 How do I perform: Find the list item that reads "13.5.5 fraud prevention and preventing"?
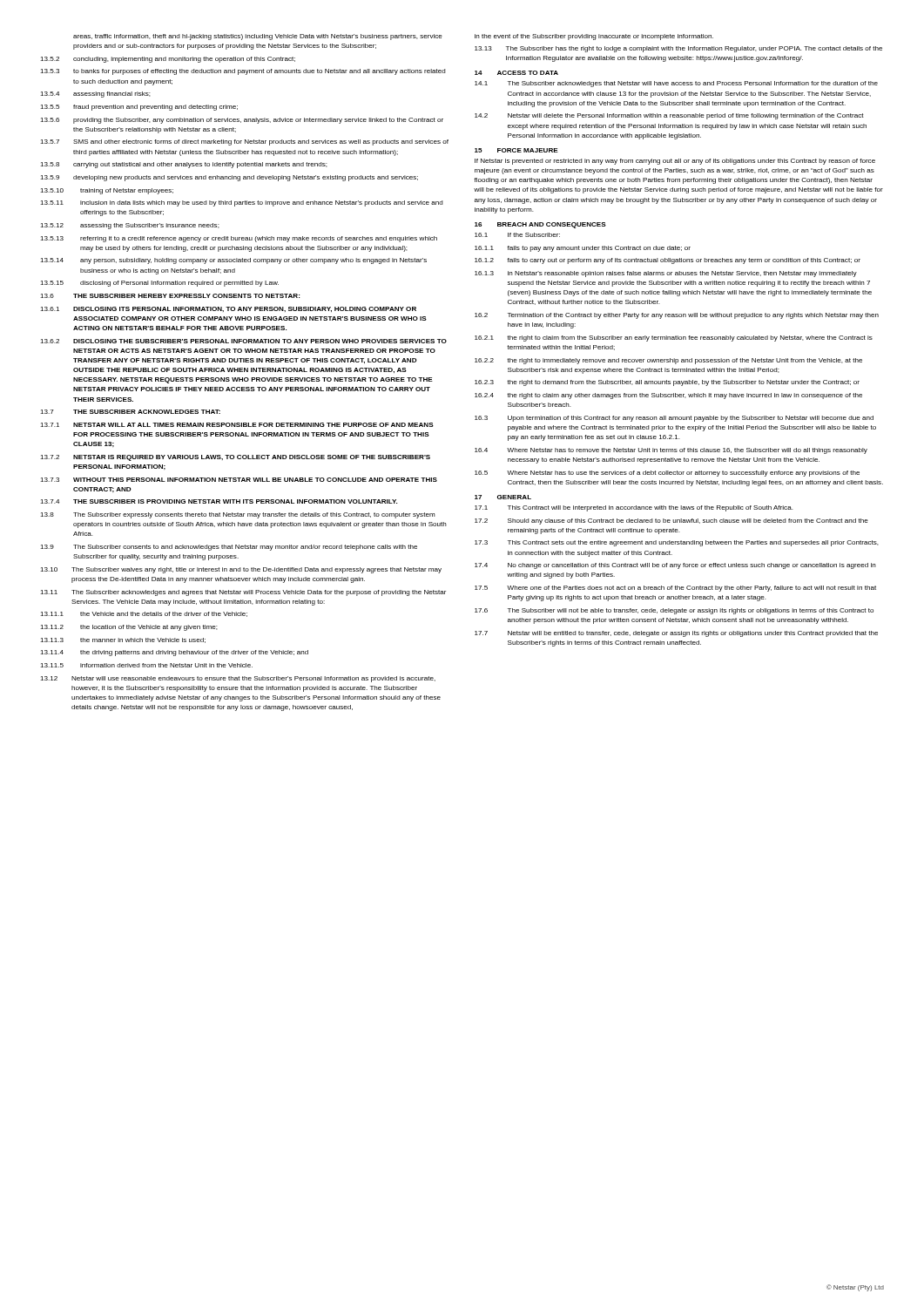click(245, 107)
